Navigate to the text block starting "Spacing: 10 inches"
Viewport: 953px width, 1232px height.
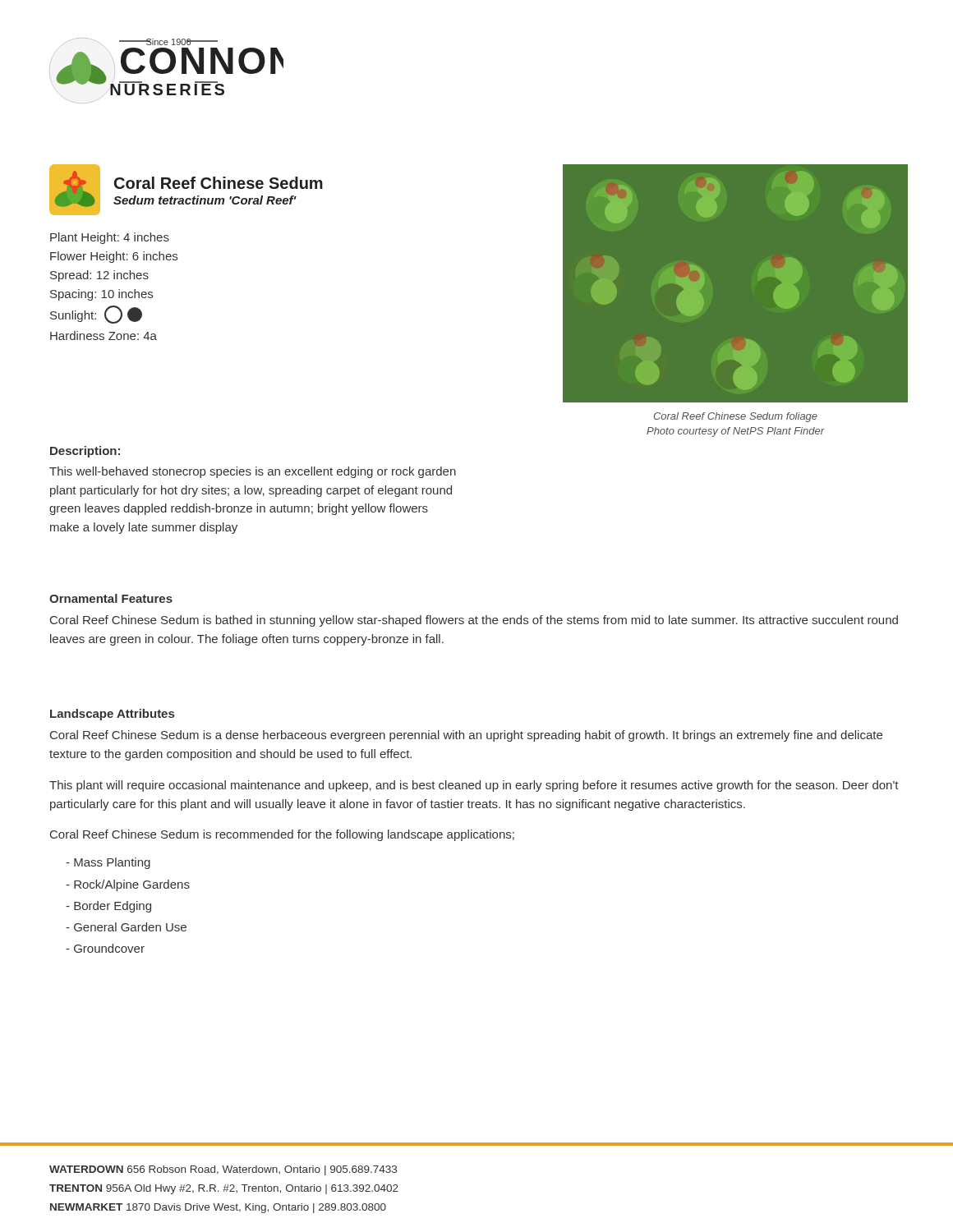pyautogui.click(x=101, y=294)
